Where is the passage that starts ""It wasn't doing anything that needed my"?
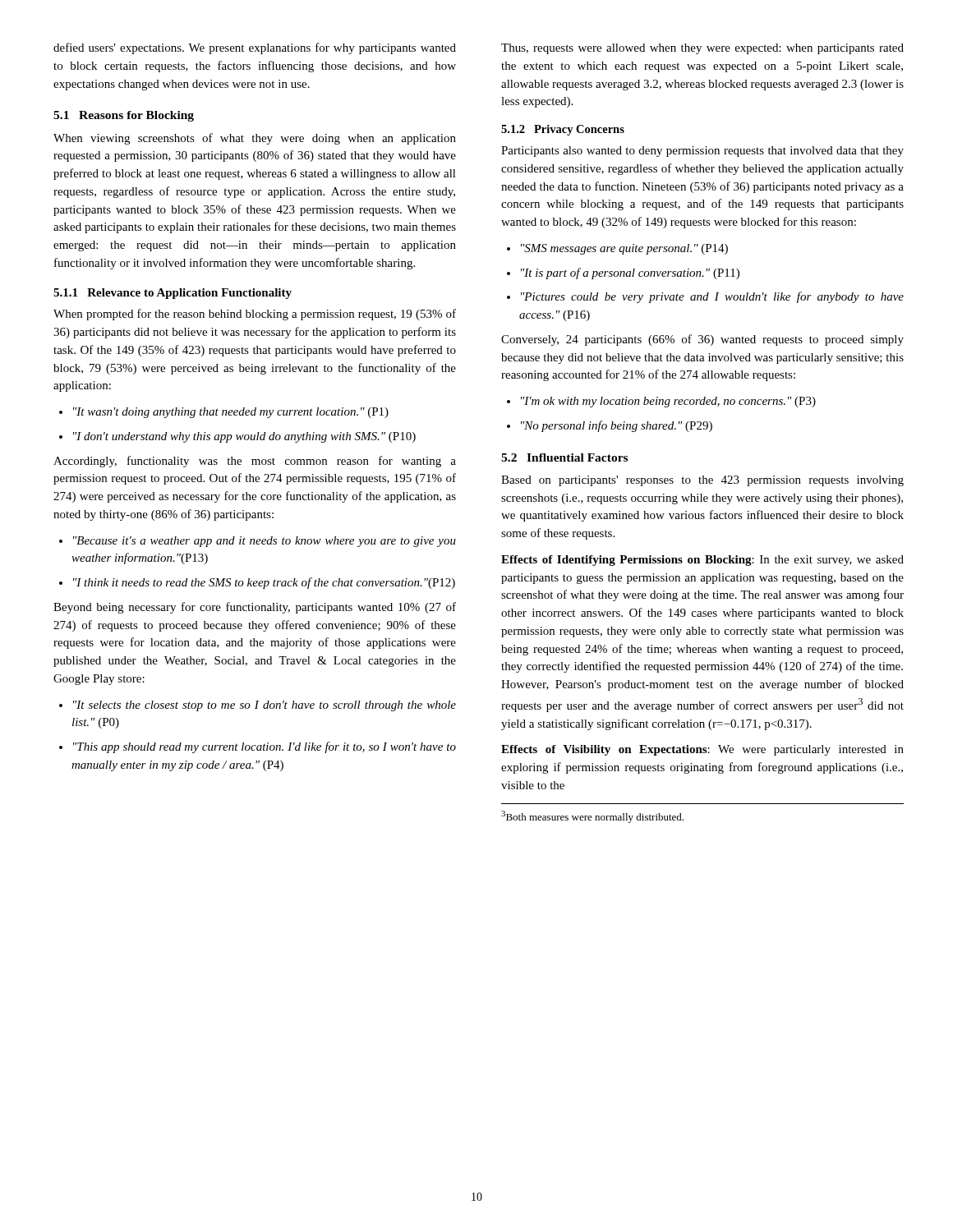This screenshot has width=953, height=1232. (x=255, y=412)
